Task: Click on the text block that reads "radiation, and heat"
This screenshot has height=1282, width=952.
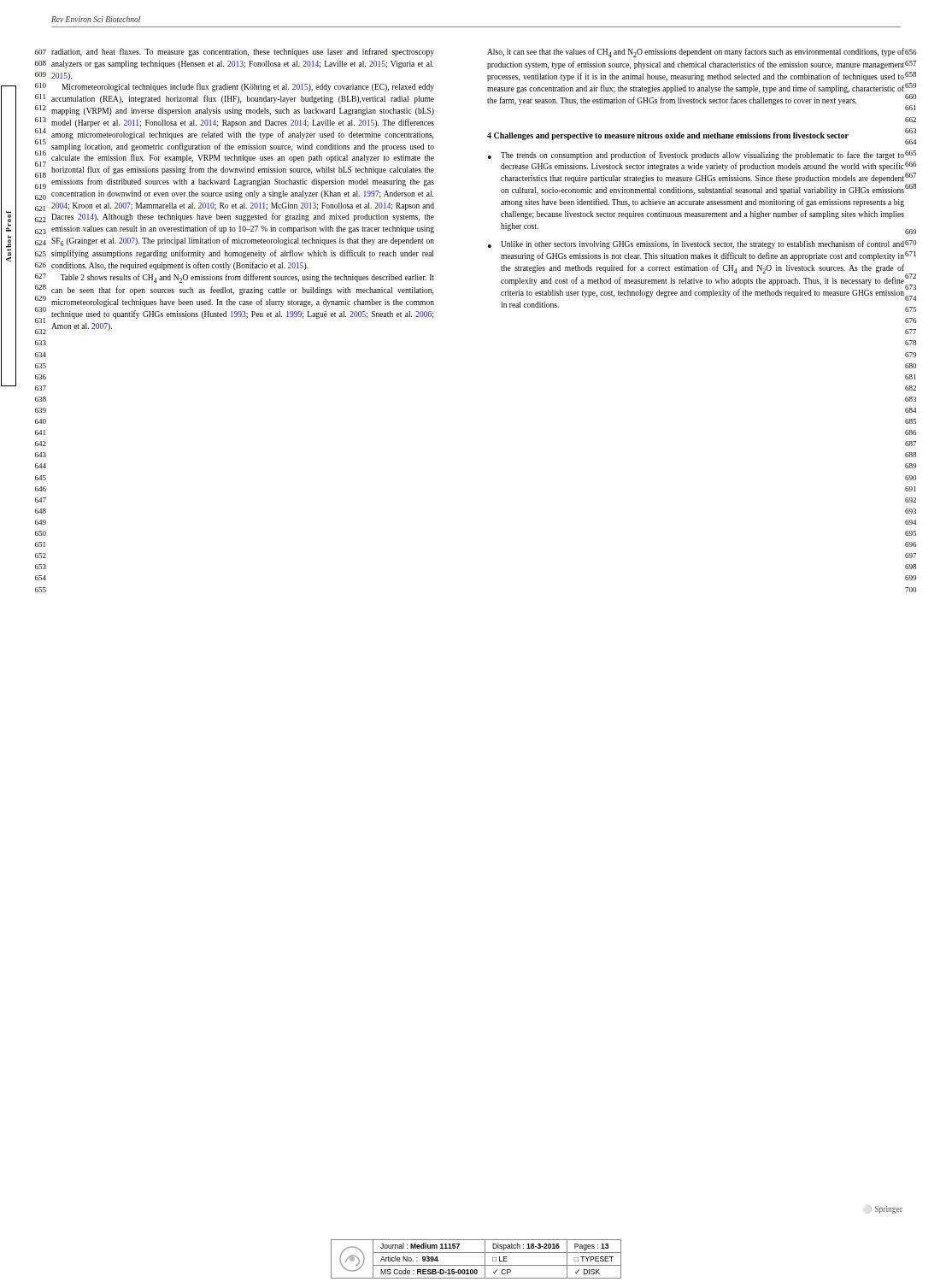Action: [243, 189]
